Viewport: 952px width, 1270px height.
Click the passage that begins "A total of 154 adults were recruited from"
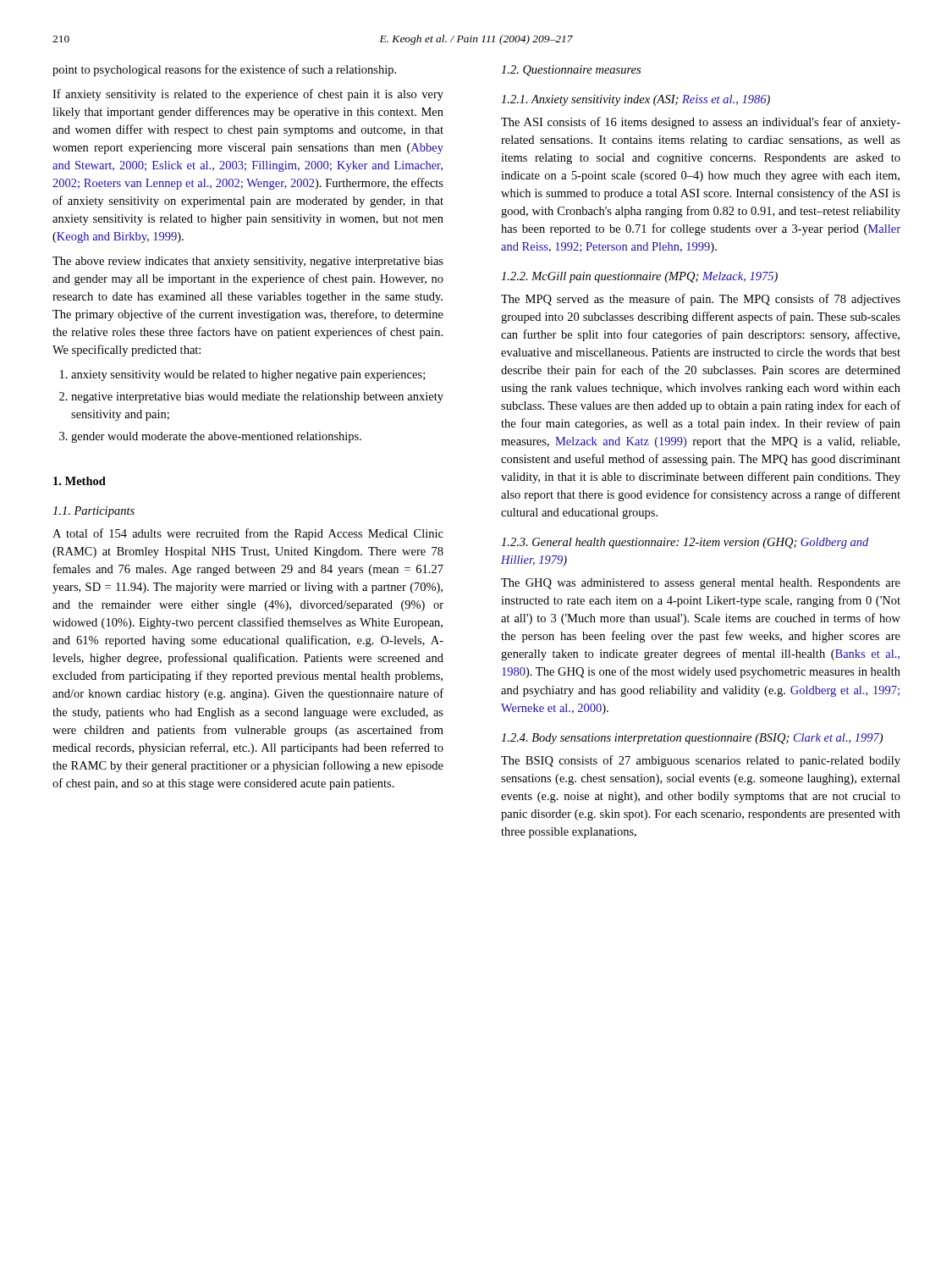click(x=248, y=659)
